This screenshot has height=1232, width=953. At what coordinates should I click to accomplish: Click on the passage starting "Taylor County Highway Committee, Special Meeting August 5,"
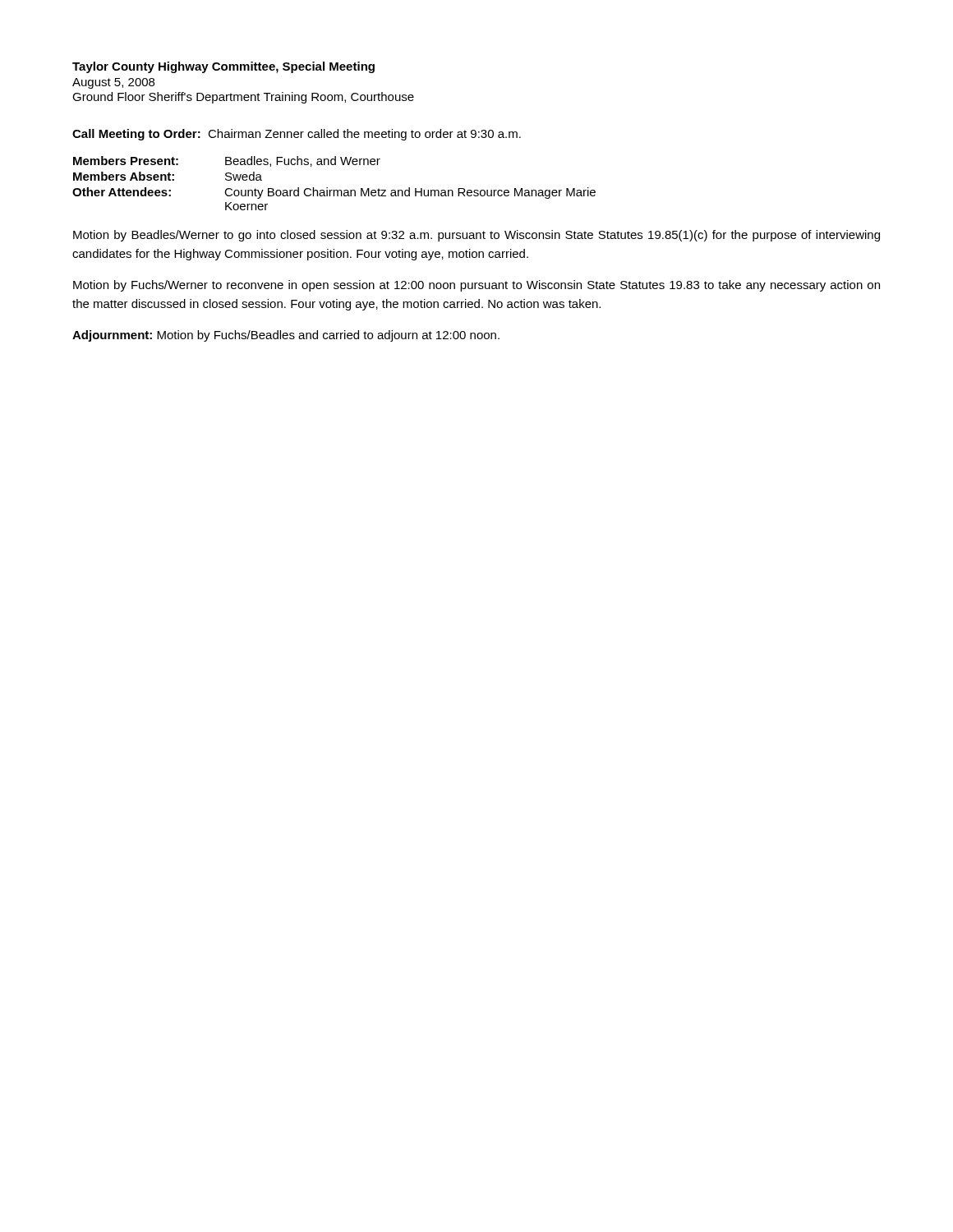[223, 67]
